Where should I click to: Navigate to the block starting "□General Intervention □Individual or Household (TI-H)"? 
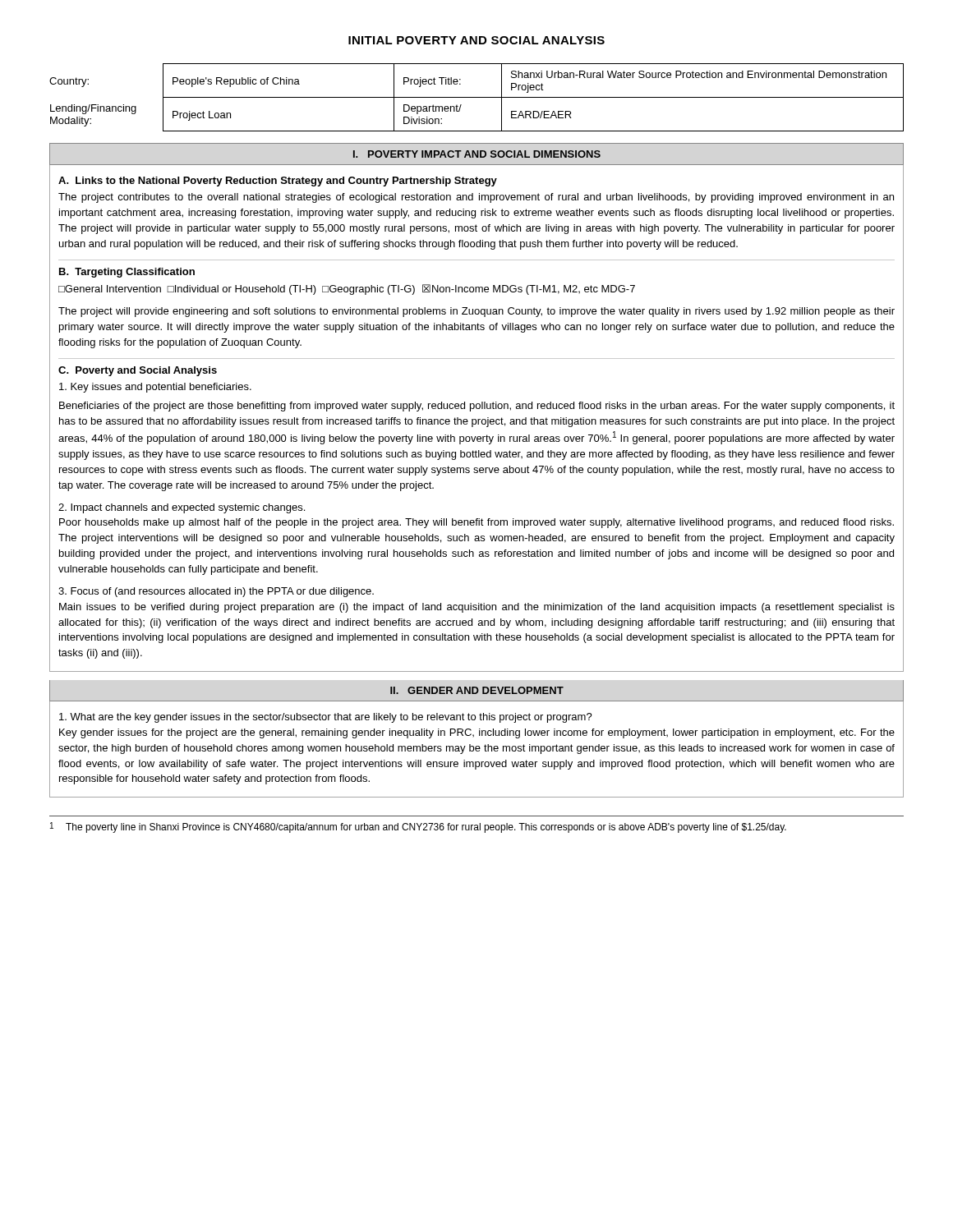pyautogui.click(x=347, y=289)
